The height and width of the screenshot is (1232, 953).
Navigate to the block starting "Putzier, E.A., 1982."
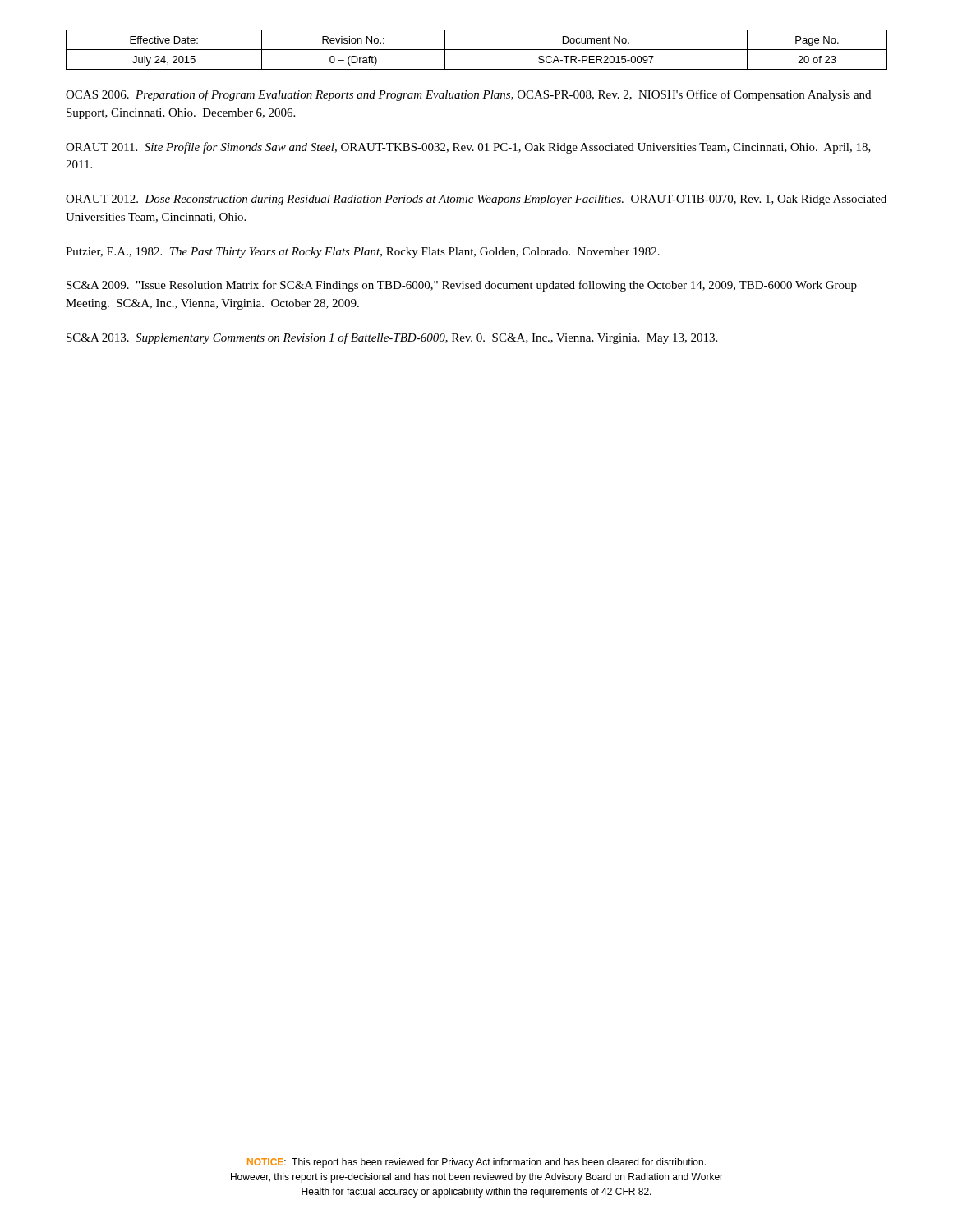click(x=363, y=251)
